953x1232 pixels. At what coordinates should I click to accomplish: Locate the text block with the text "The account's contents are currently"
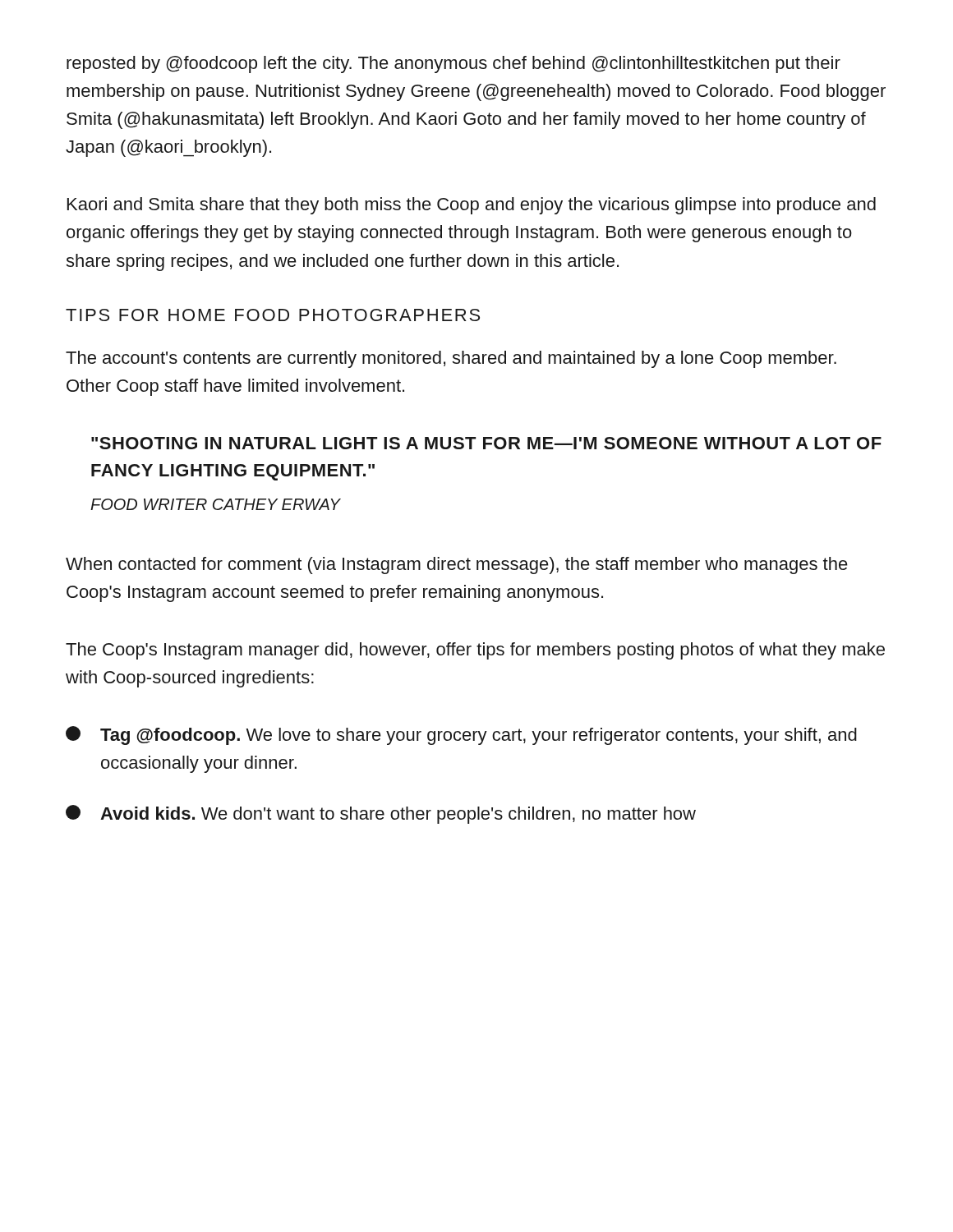[x=452, y=371]
